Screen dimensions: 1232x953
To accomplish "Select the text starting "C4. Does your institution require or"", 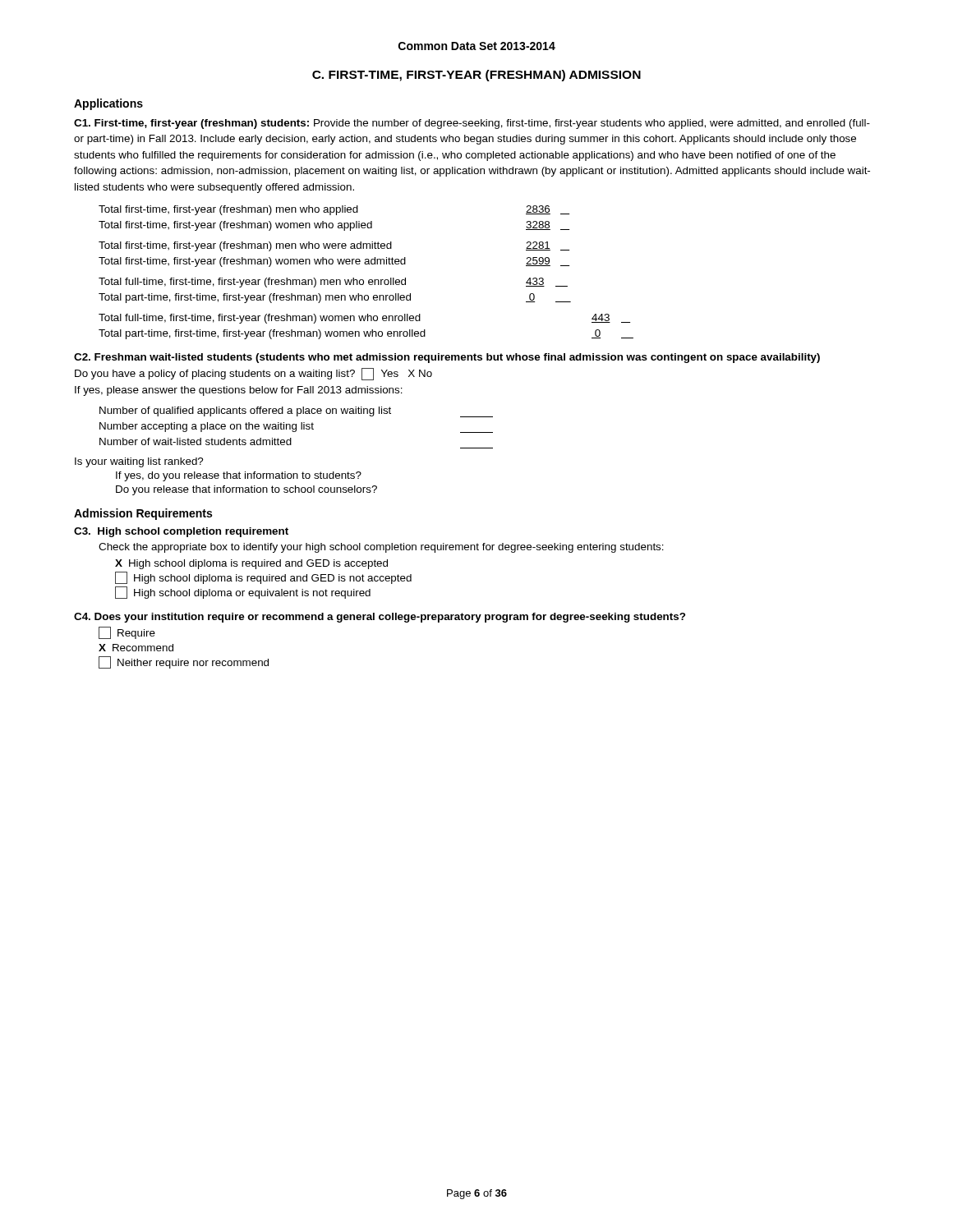I will [380, 618].
